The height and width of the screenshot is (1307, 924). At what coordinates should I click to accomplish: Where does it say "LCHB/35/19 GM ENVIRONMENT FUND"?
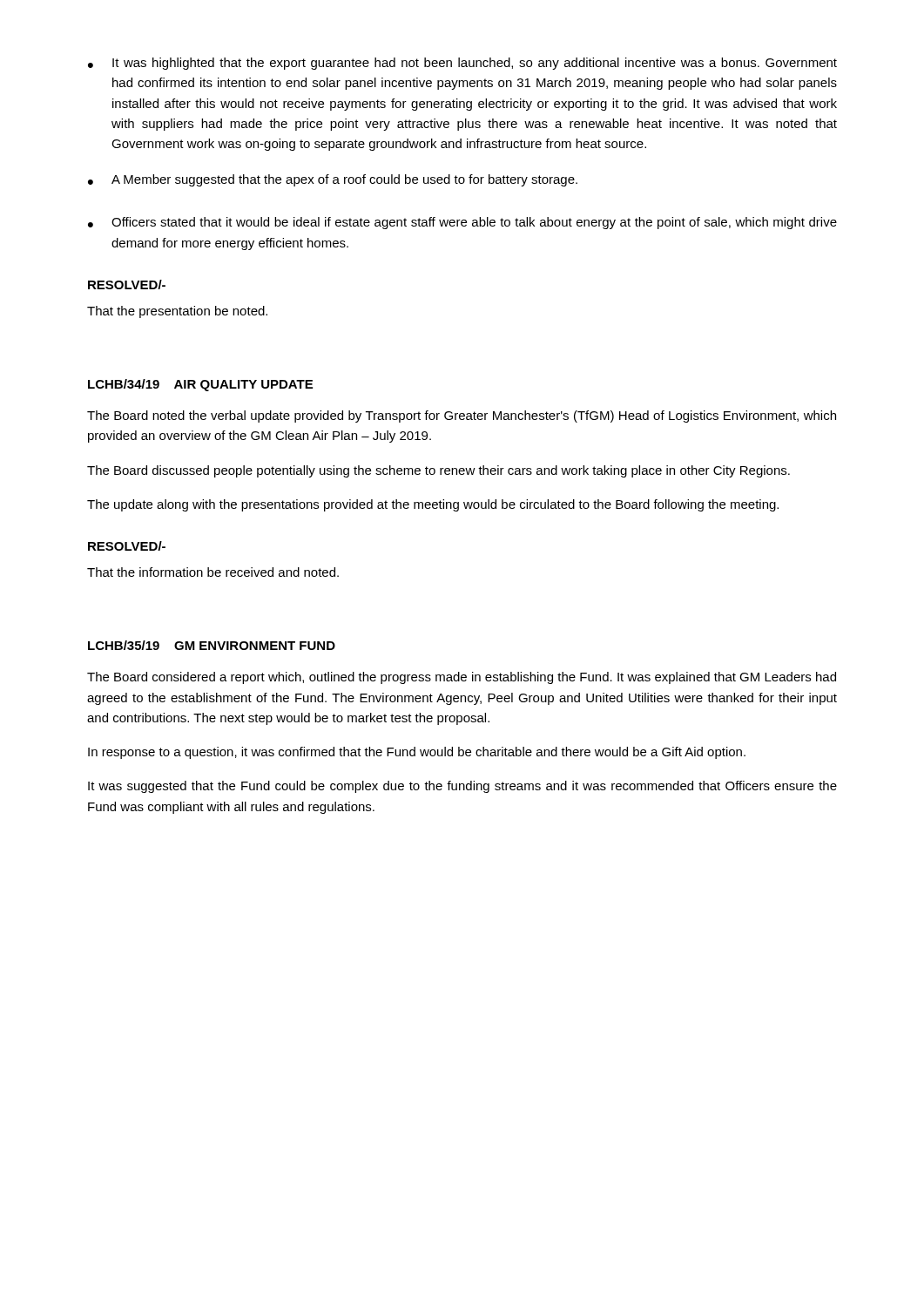tap(211, 645)
